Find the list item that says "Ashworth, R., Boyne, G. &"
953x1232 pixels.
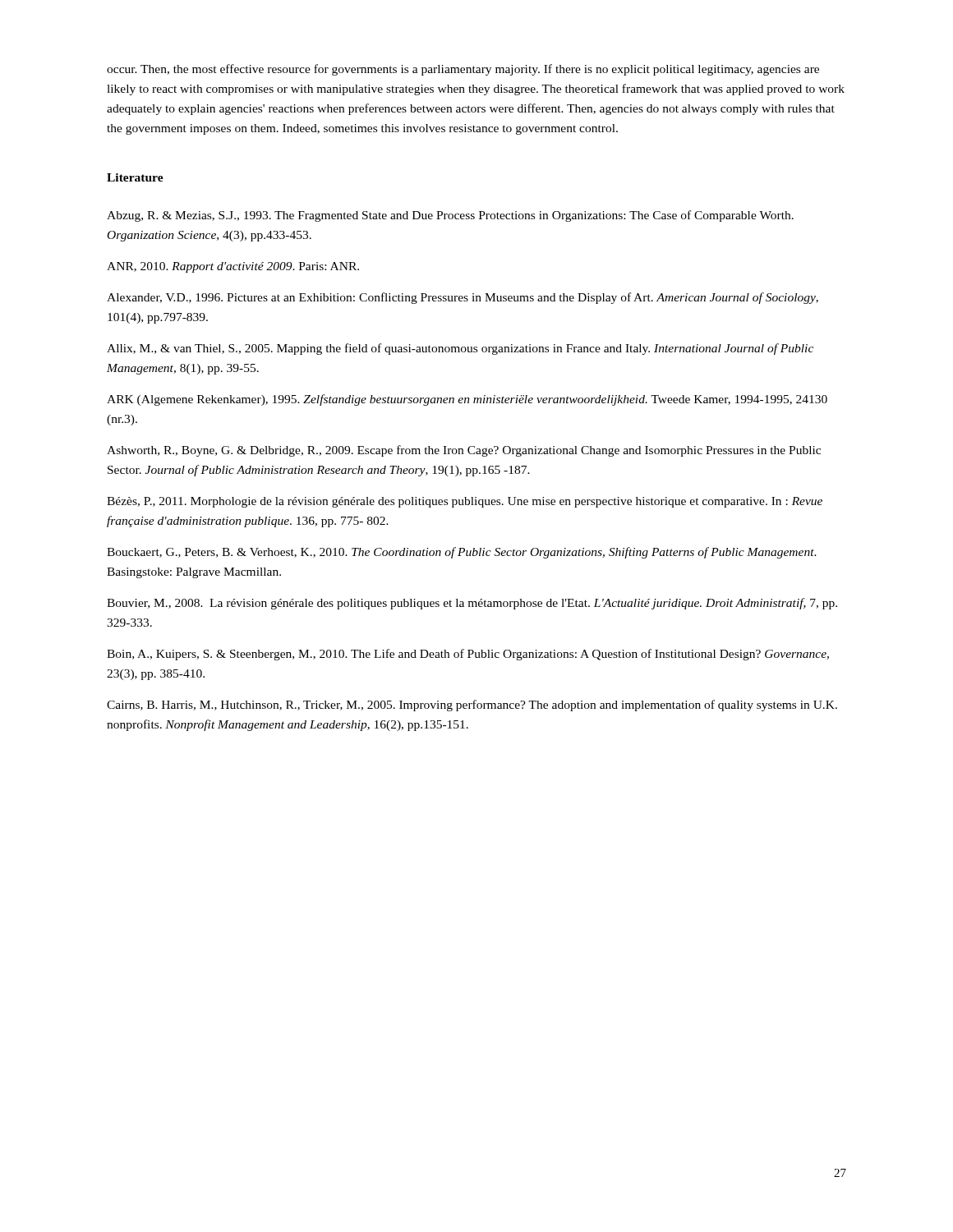click(x=464, y=460)
